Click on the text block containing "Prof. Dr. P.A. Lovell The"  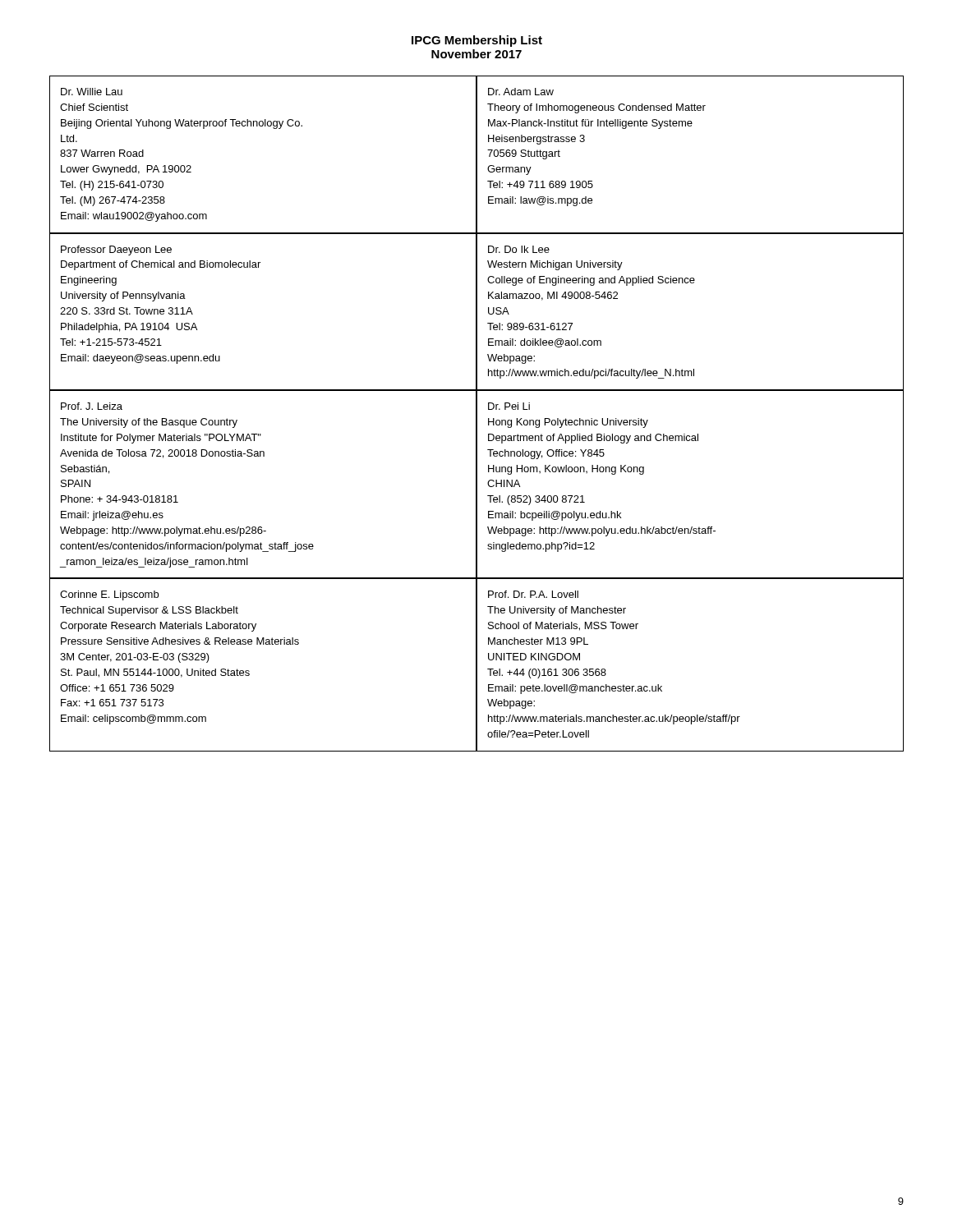tap(614, 664)
